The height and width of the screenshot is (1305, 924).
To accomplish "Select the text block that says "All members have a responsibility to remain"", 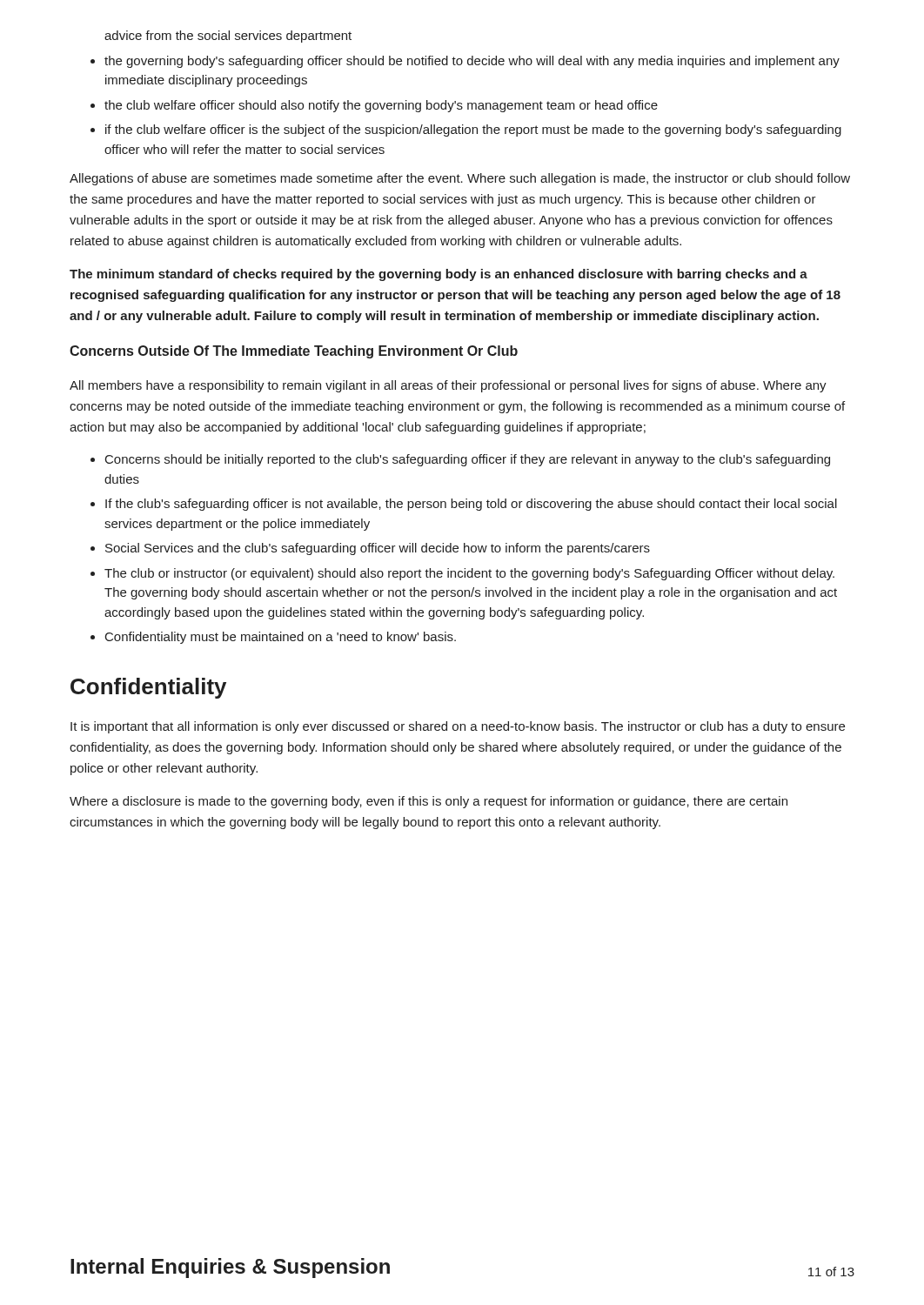I will click(x=462, y=406).
